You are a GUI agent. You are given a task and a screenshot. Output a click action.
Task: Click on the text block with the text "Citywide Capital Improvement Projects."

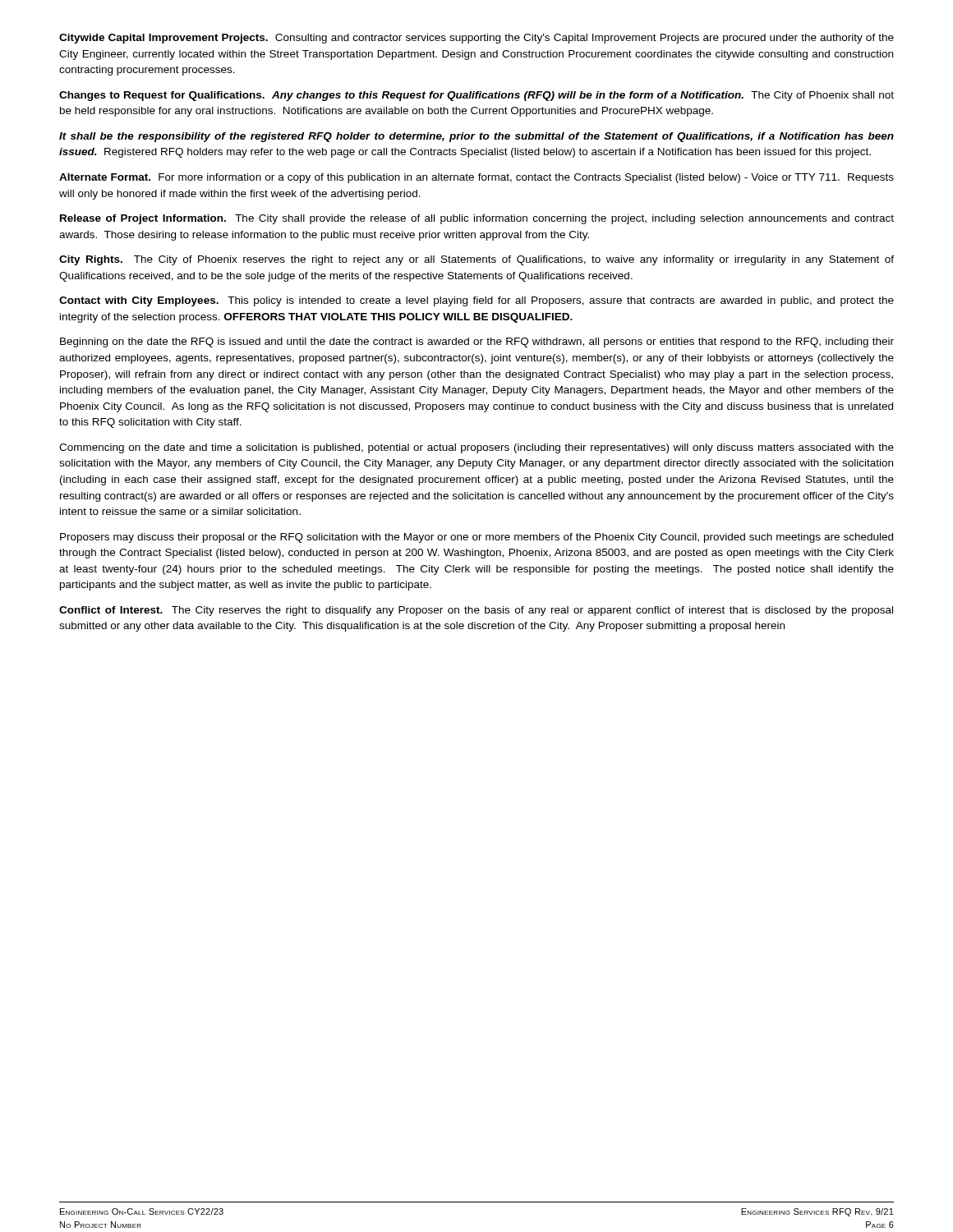tap(476, 53)
